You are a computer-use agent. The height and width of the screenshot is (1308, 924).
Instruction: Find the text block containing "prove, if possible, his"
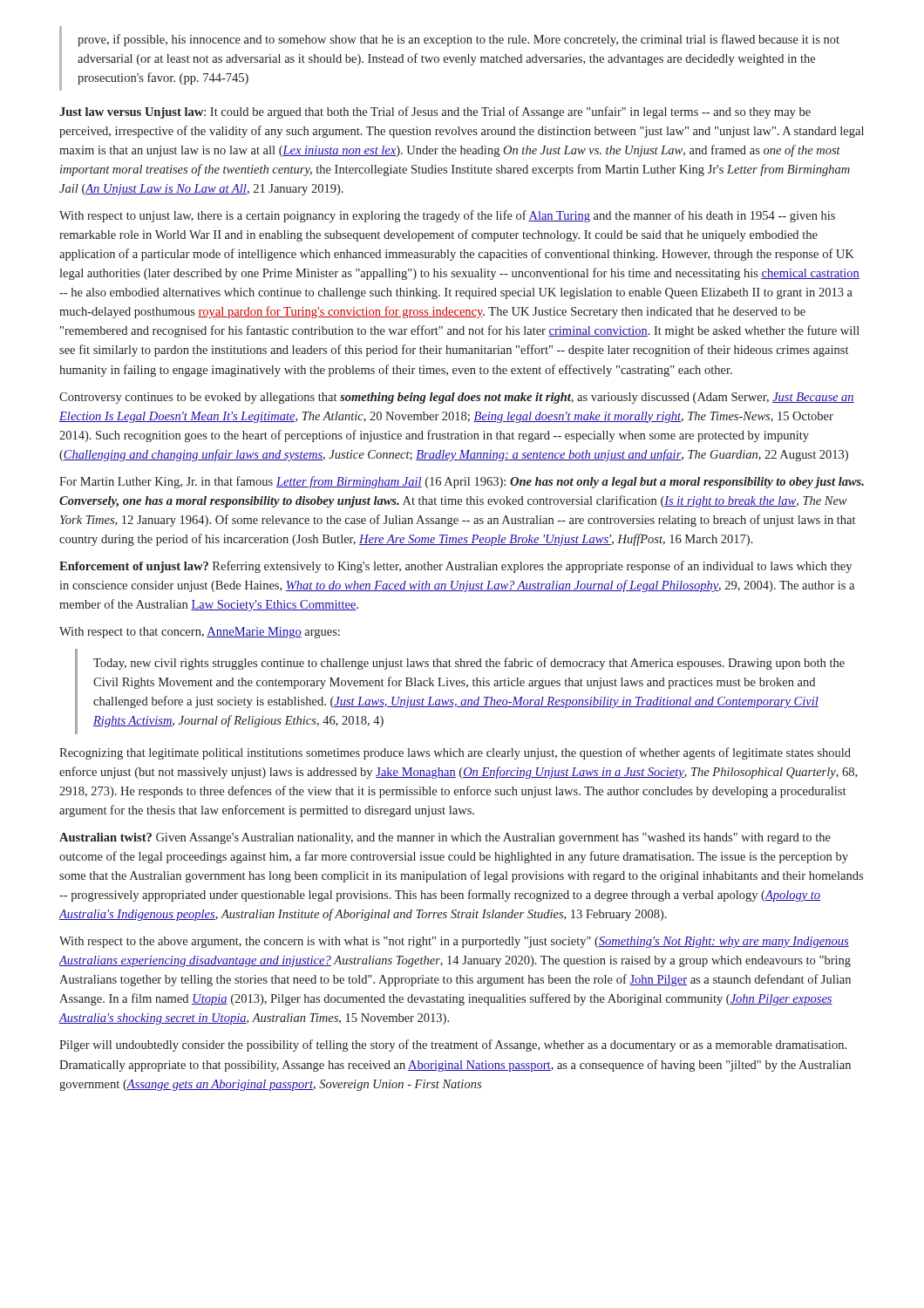coord(459,58)
